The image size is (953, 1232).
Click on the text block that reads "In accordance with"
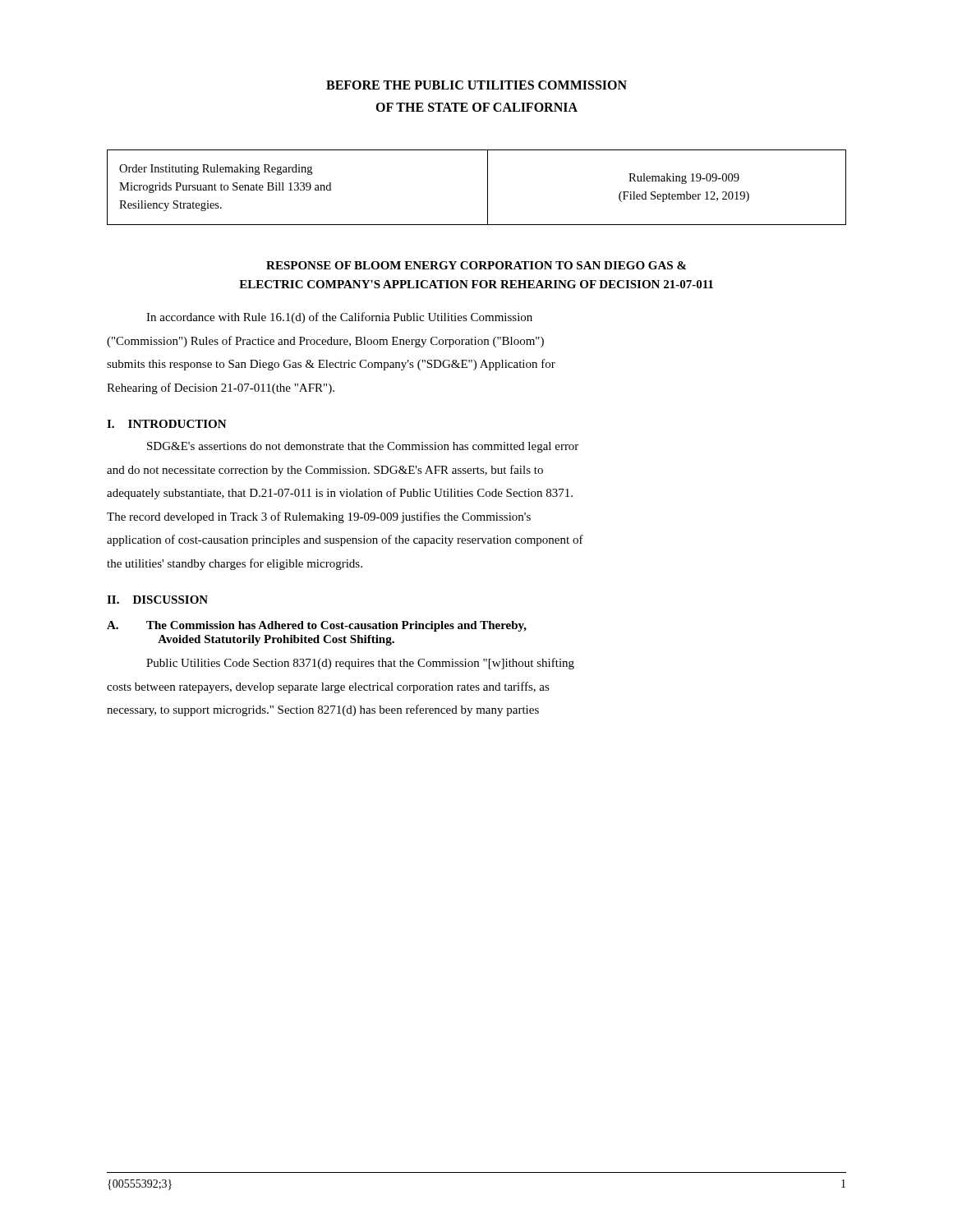[x=339, y=317]
